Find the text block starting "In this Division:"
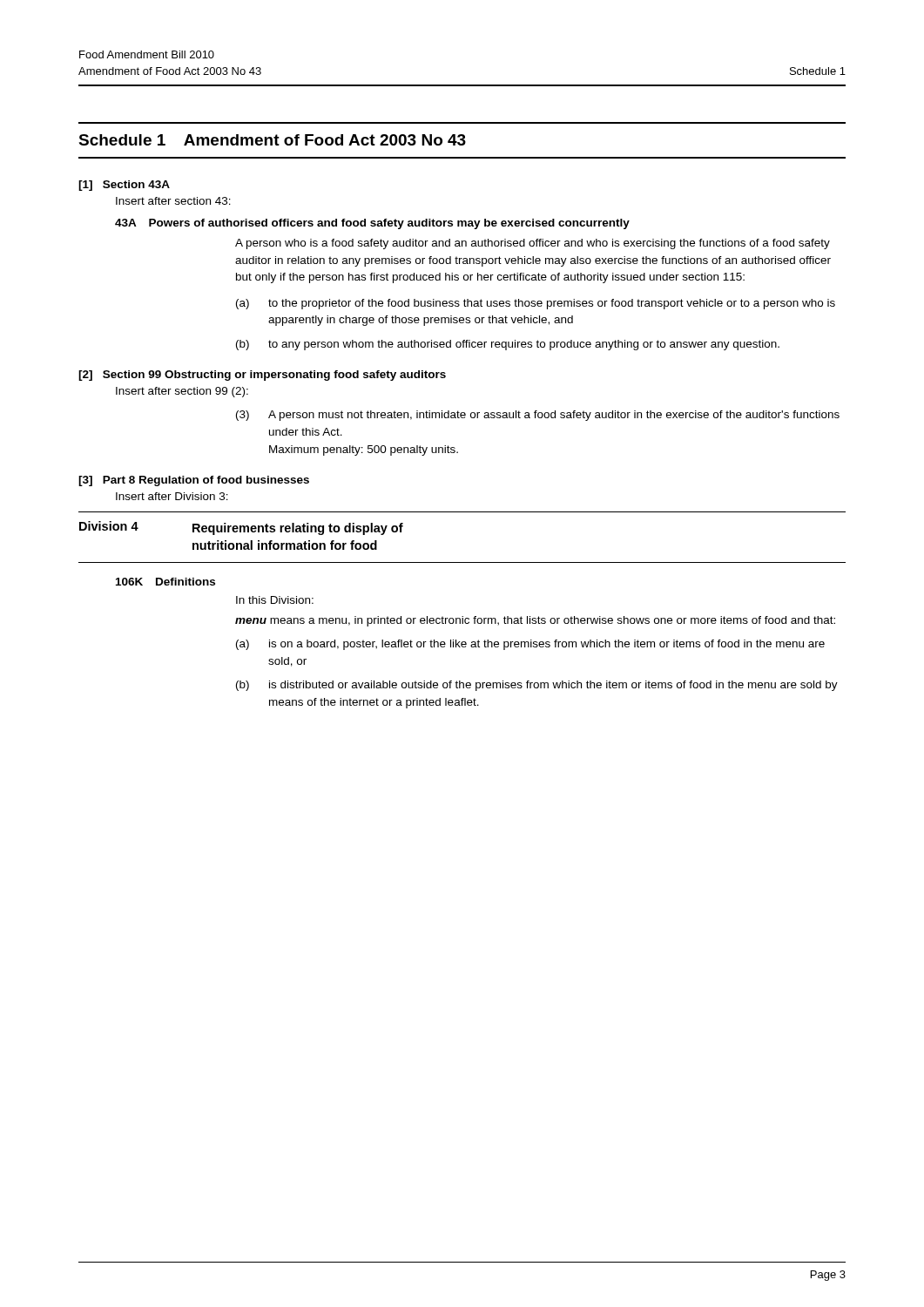This screenshot has width=924, height=1307. 275,600
